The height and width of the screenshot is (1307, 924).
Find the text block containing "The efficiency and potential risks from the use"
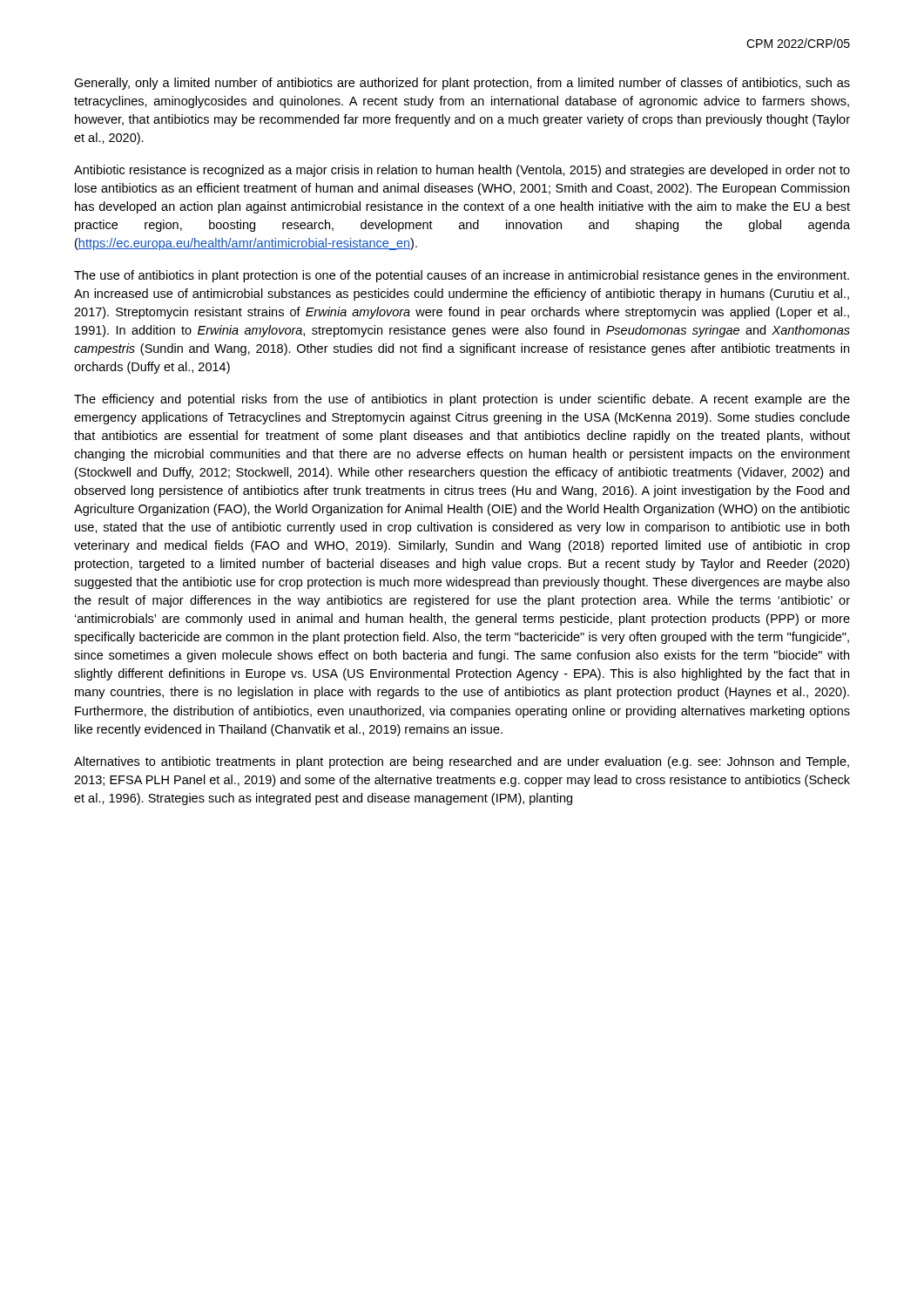click(x=462, y=564)
